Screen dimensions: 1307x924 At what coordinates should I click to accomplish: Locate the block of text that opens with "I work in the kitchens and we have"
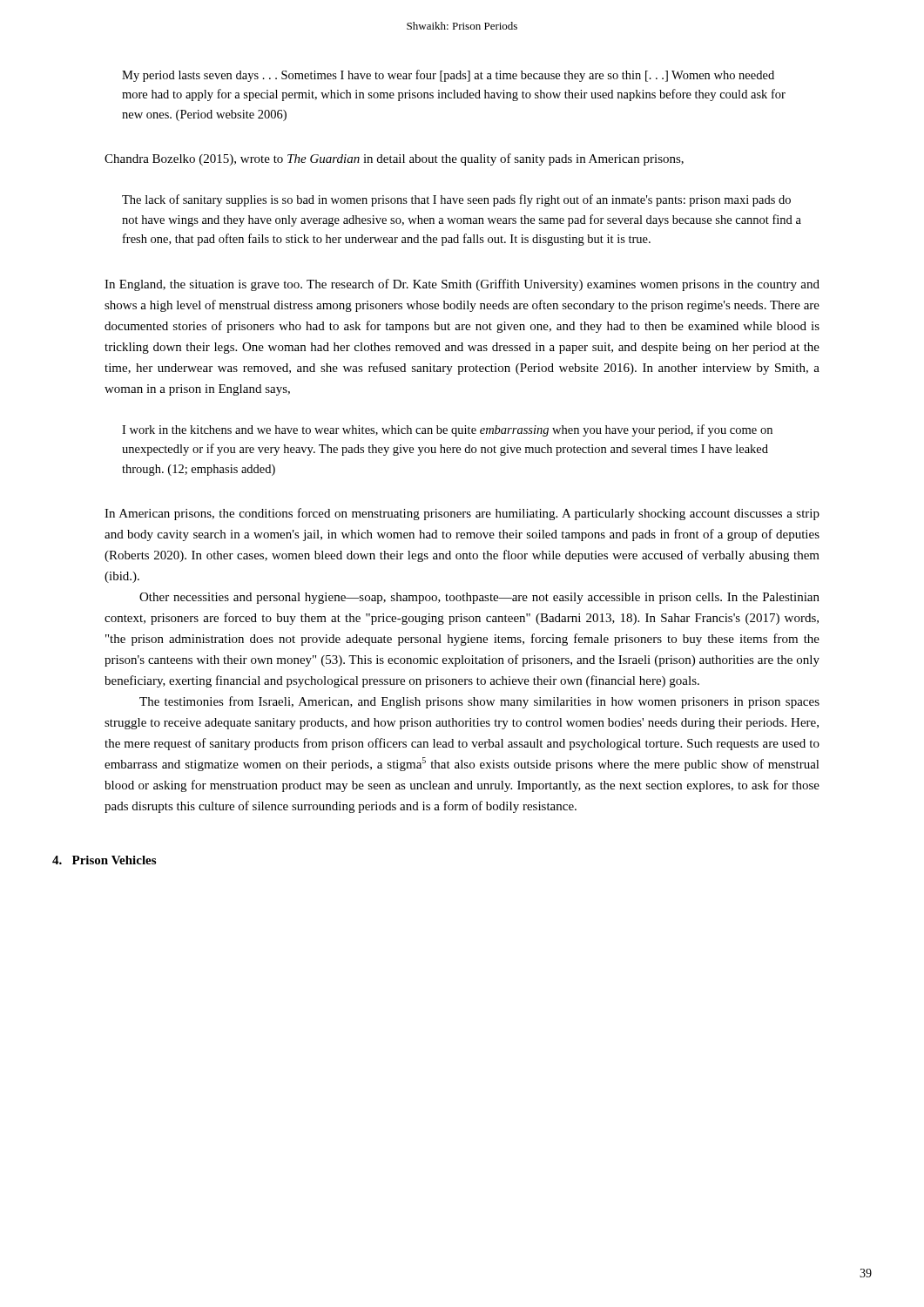coord(447,449)
